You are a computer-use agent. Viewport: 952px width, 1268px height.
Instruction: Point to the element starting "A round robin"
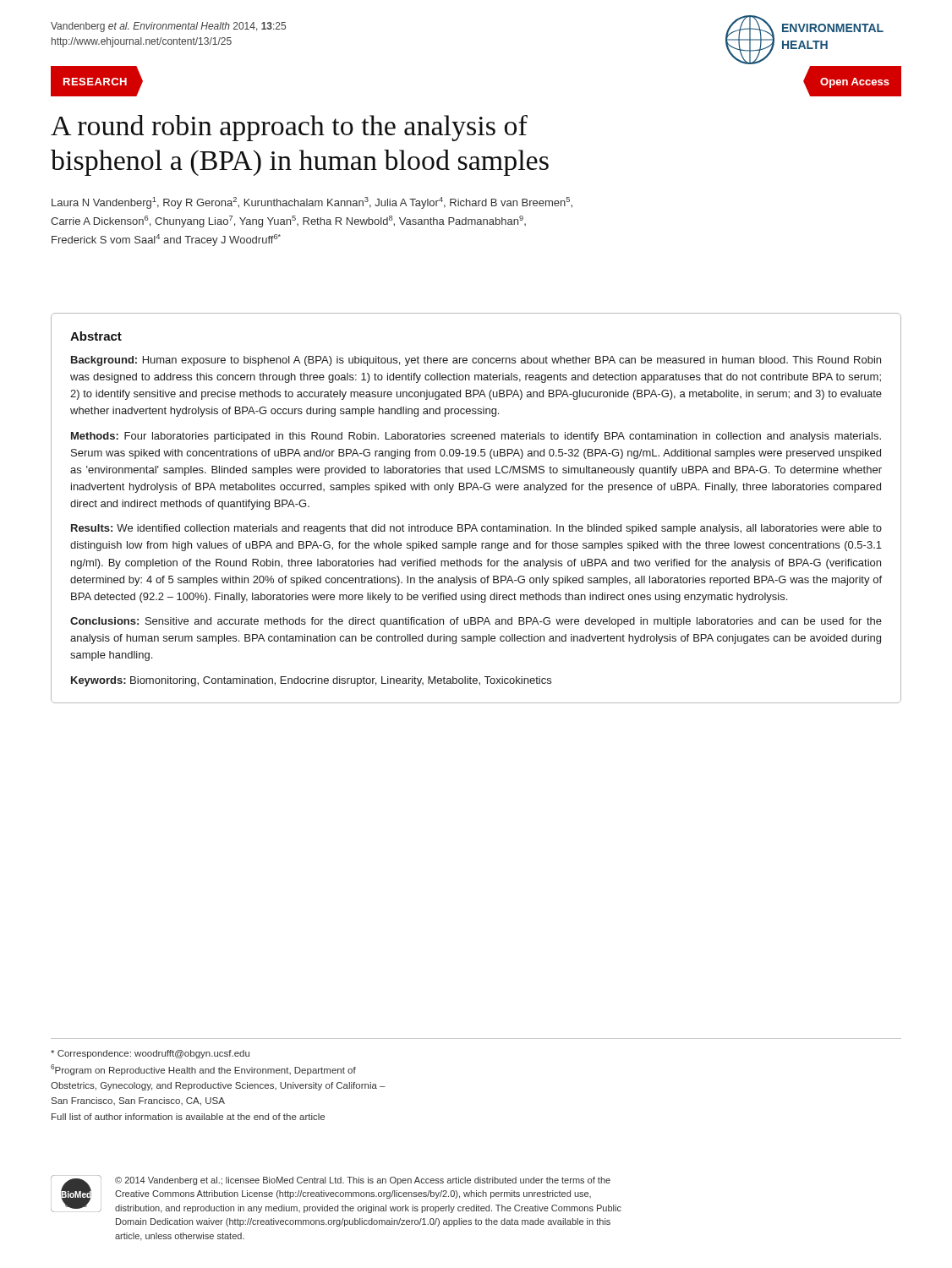(476, 179)
